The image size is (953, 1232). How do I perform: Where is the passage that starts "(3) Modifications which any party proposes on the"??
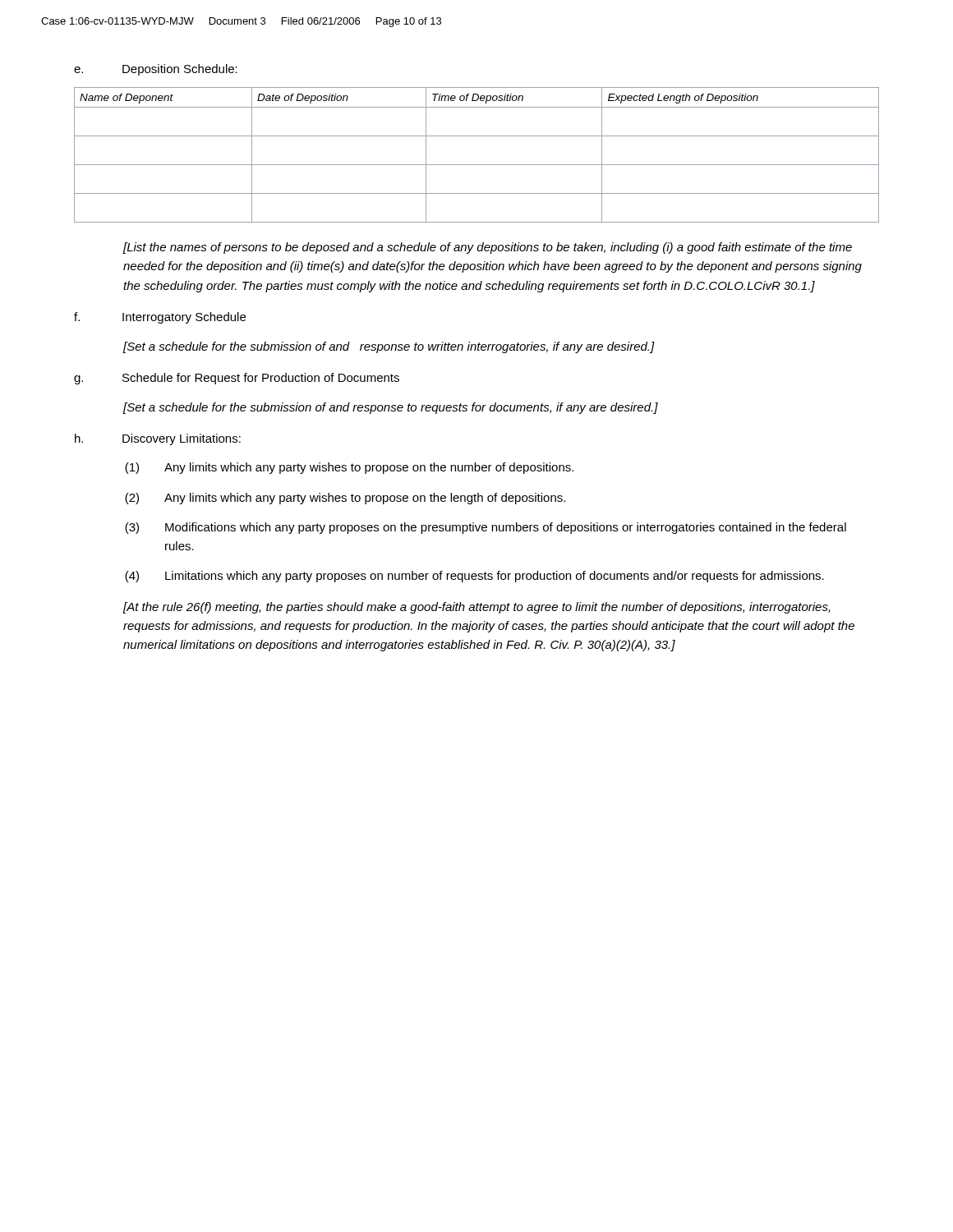pos(476,537)
